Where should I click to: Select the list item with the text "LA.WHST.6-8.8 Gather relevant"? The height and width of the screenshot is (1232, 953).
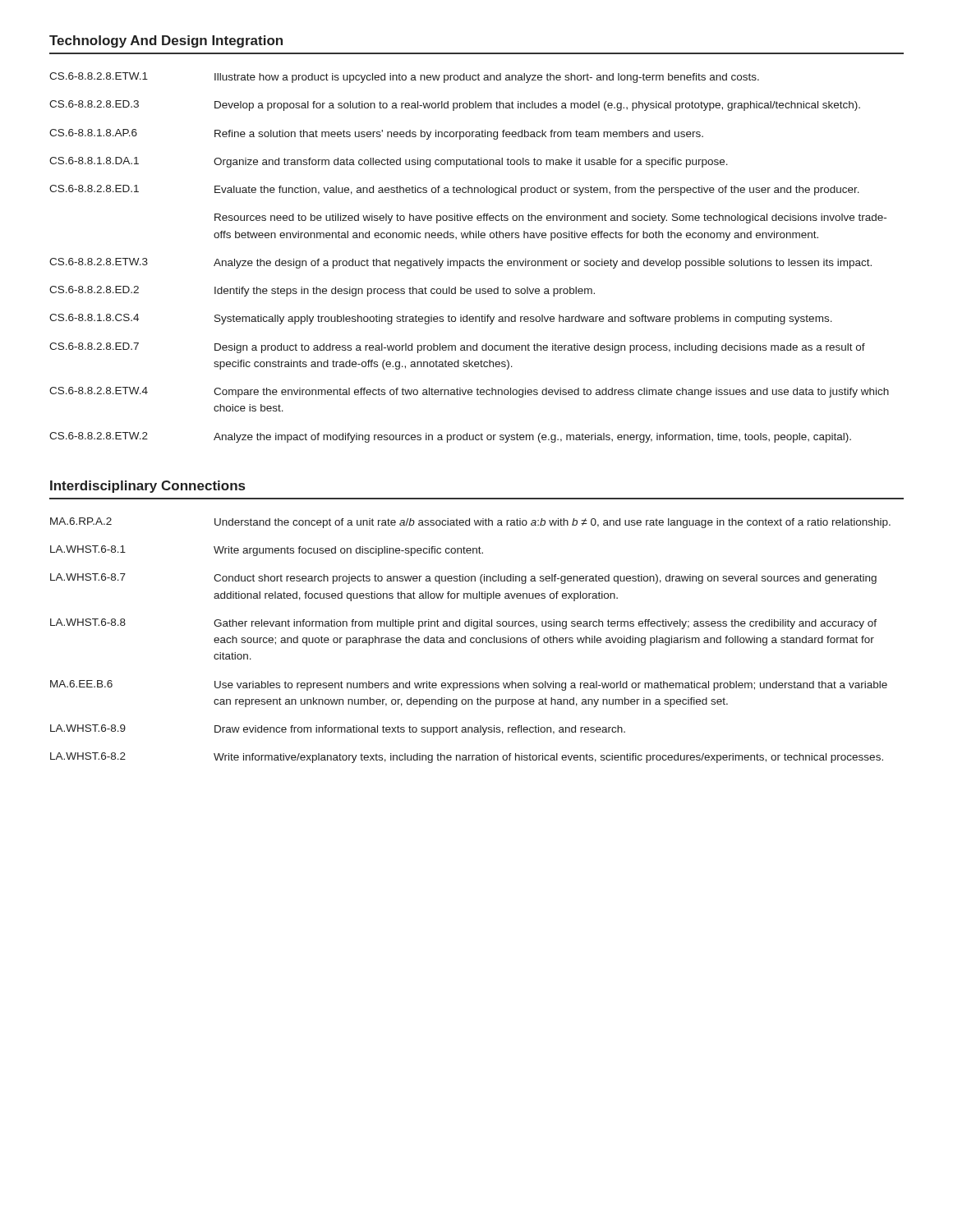(x=476, y=640)
